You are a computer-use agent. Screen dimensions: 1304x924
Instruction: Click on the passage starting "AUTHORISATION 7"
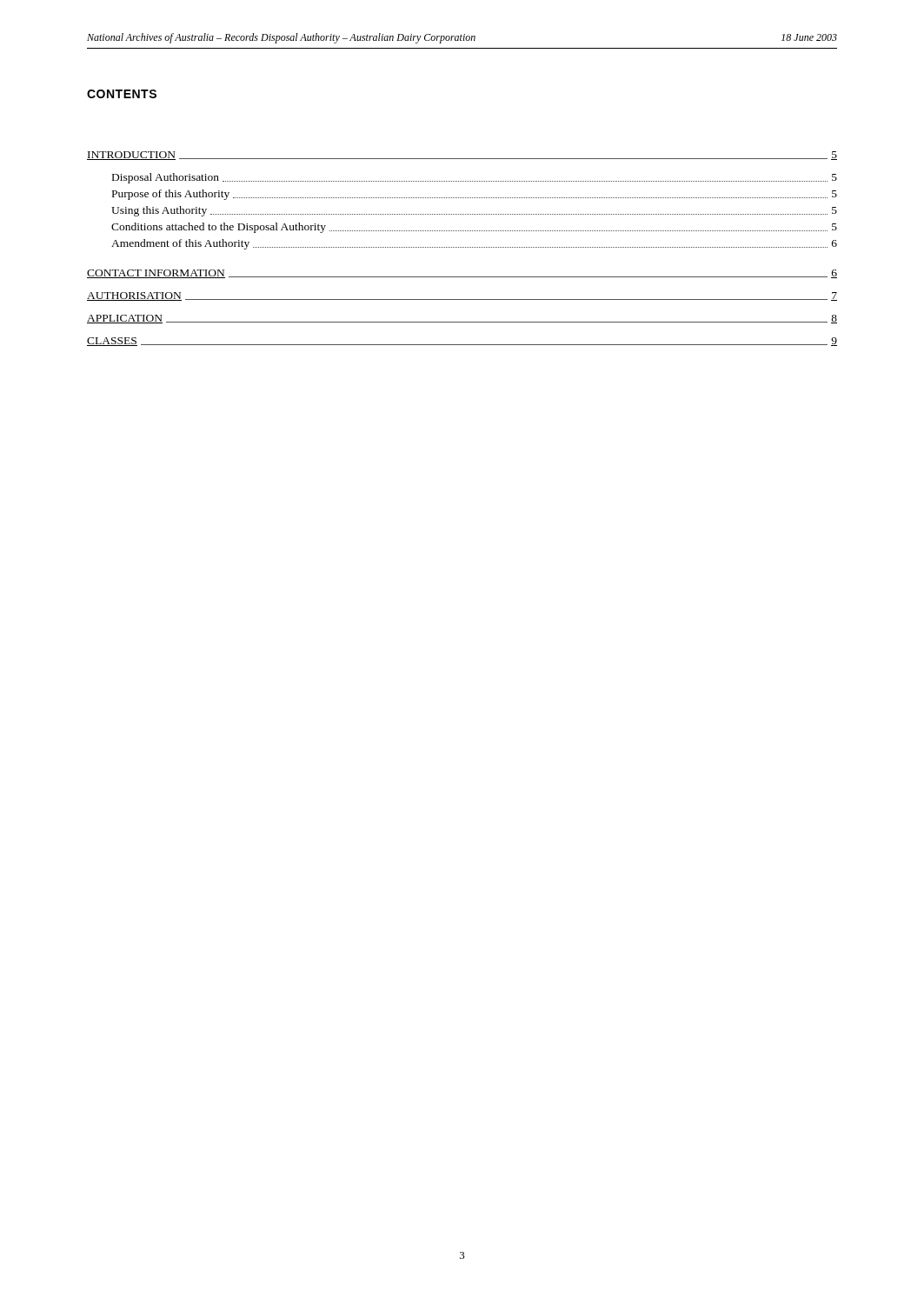[462, 296]
